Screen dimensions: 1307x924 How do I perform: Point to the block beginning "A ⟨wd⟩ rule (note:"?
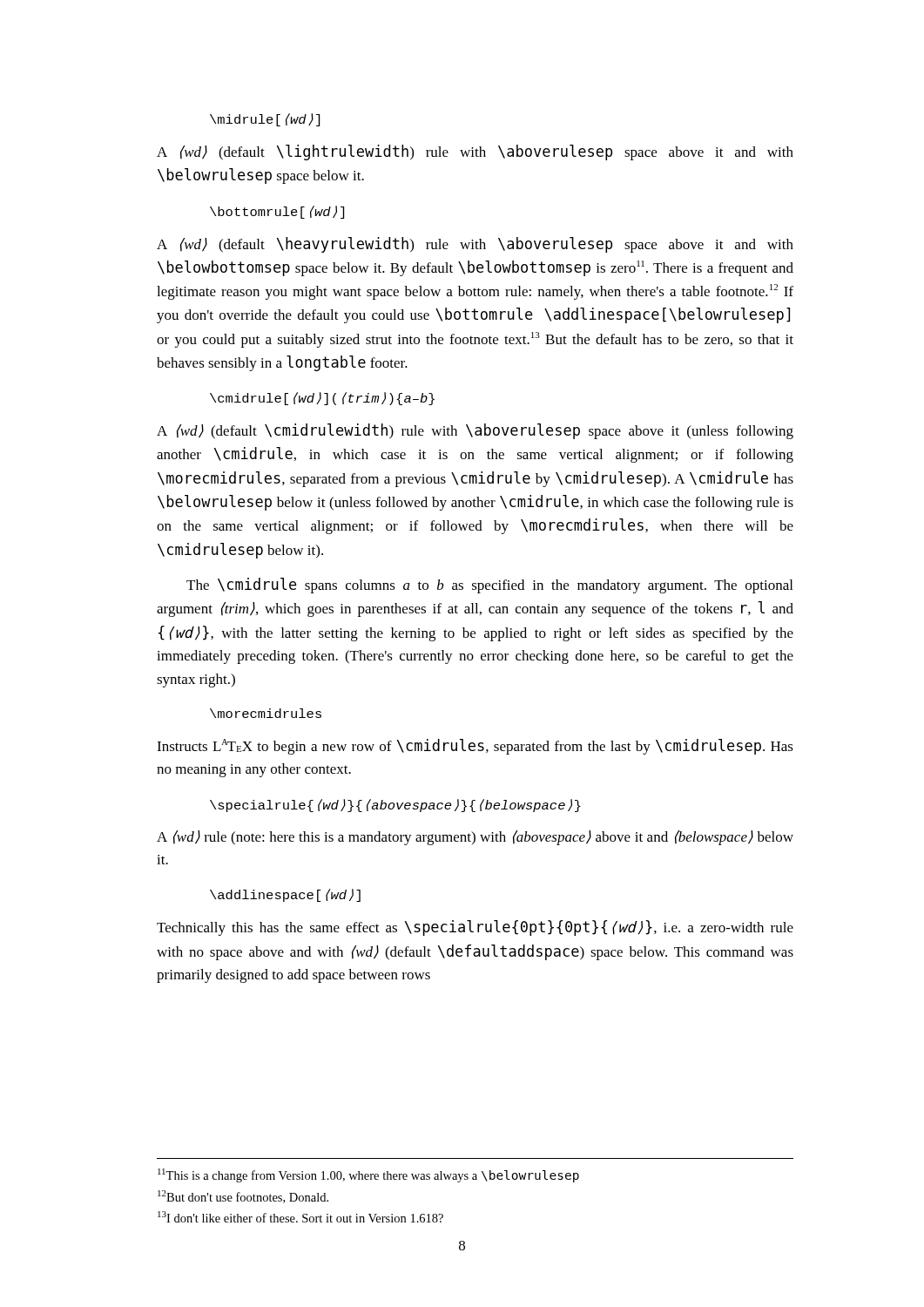[475, 849]
